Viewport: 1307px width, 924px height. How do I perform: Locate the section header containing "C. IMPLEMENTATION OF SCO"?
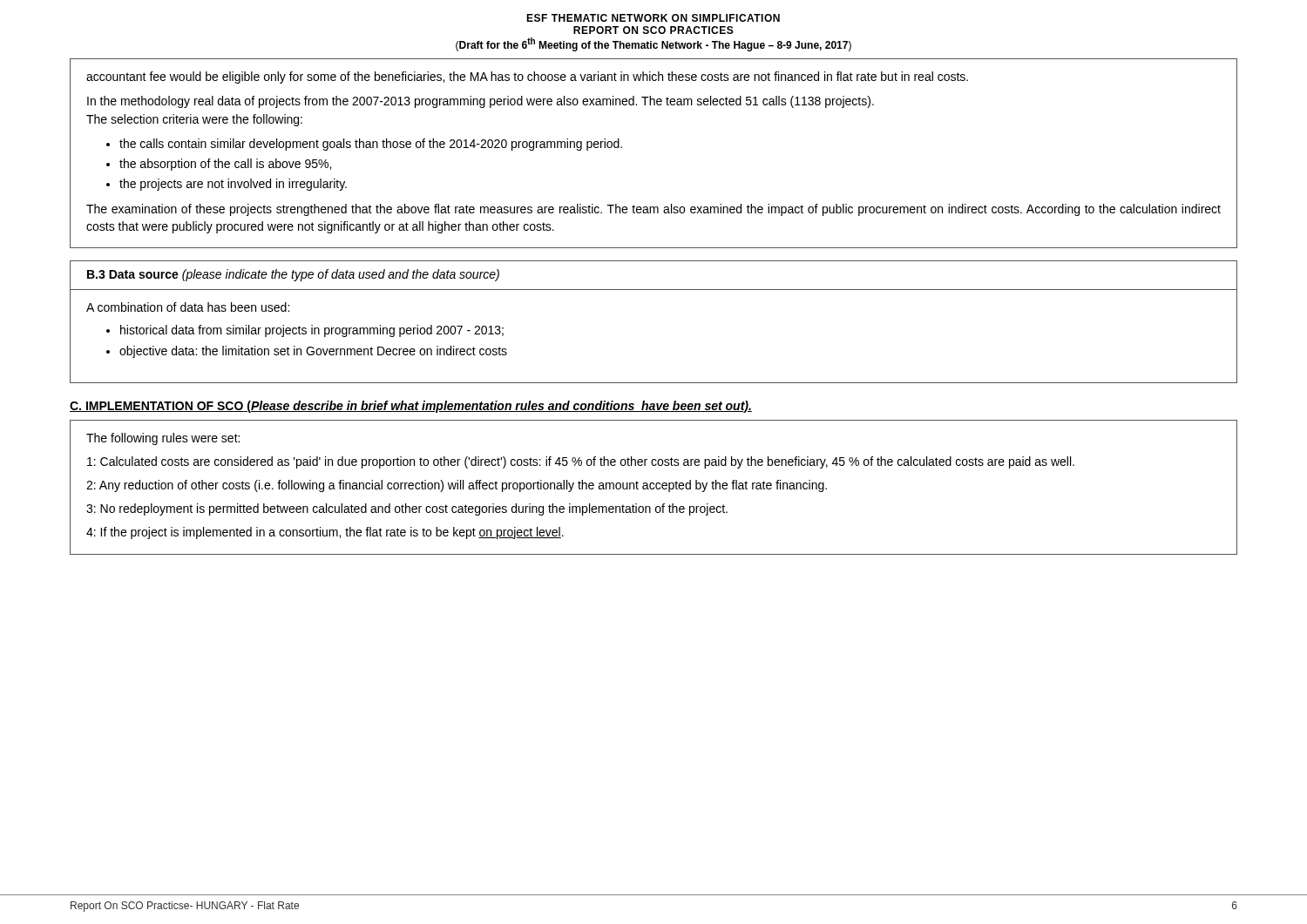click(x=411, y=406)
